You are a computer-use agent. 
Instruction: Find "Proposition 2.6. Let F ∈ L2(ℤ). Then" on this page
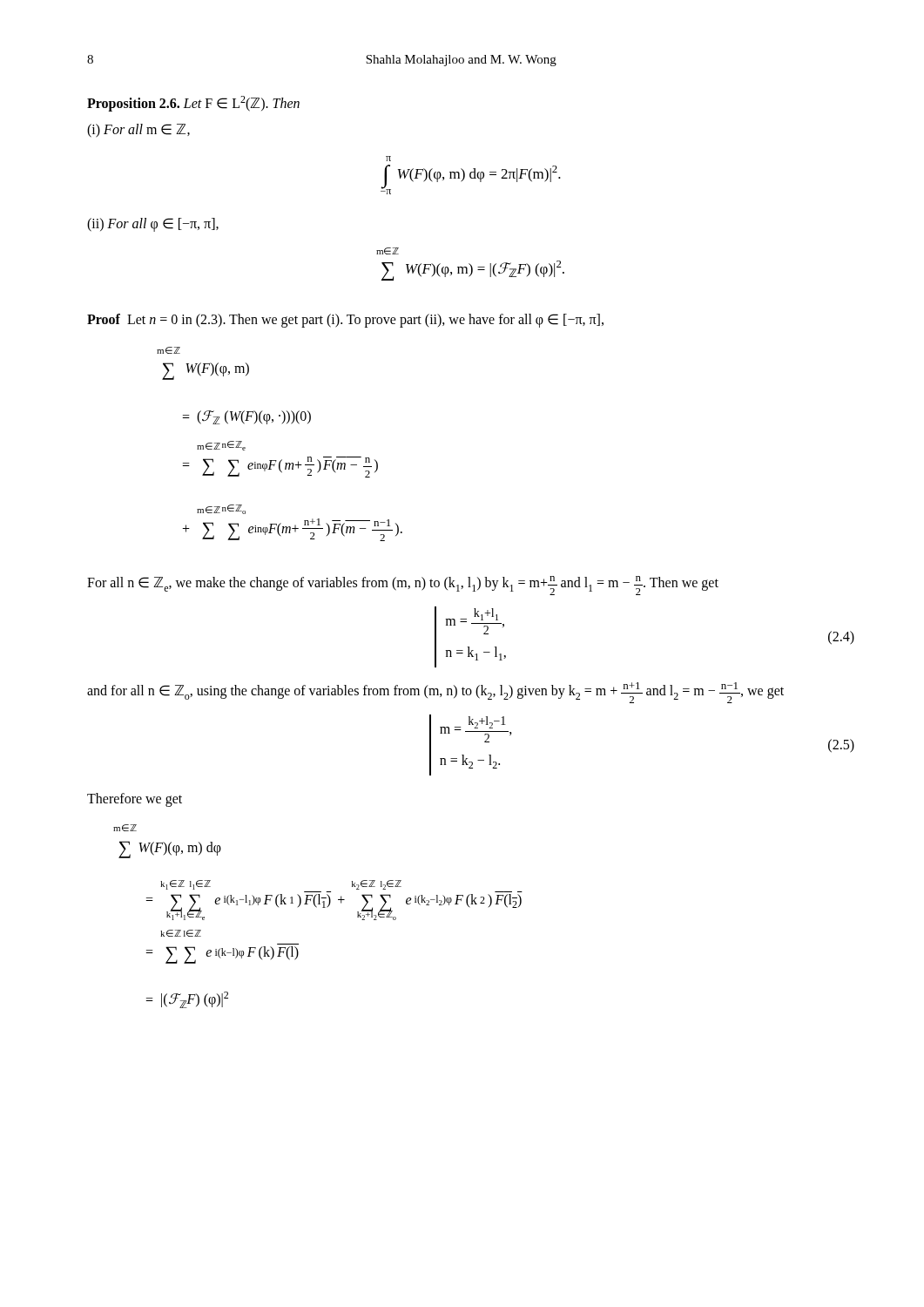point(194,102)
